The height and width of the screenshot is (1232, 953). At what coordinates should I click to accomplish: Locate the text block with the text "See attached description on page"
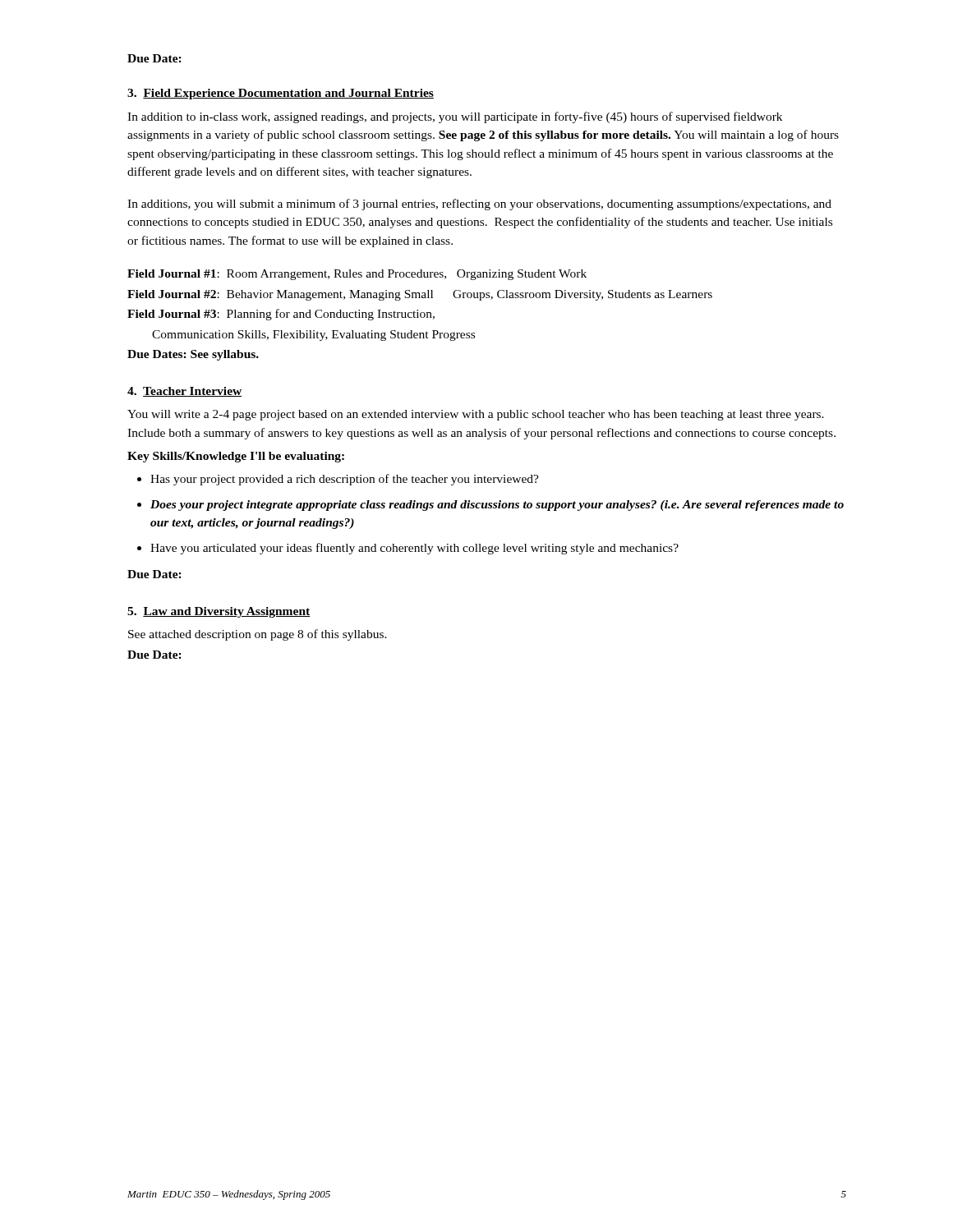click(257, 634)
